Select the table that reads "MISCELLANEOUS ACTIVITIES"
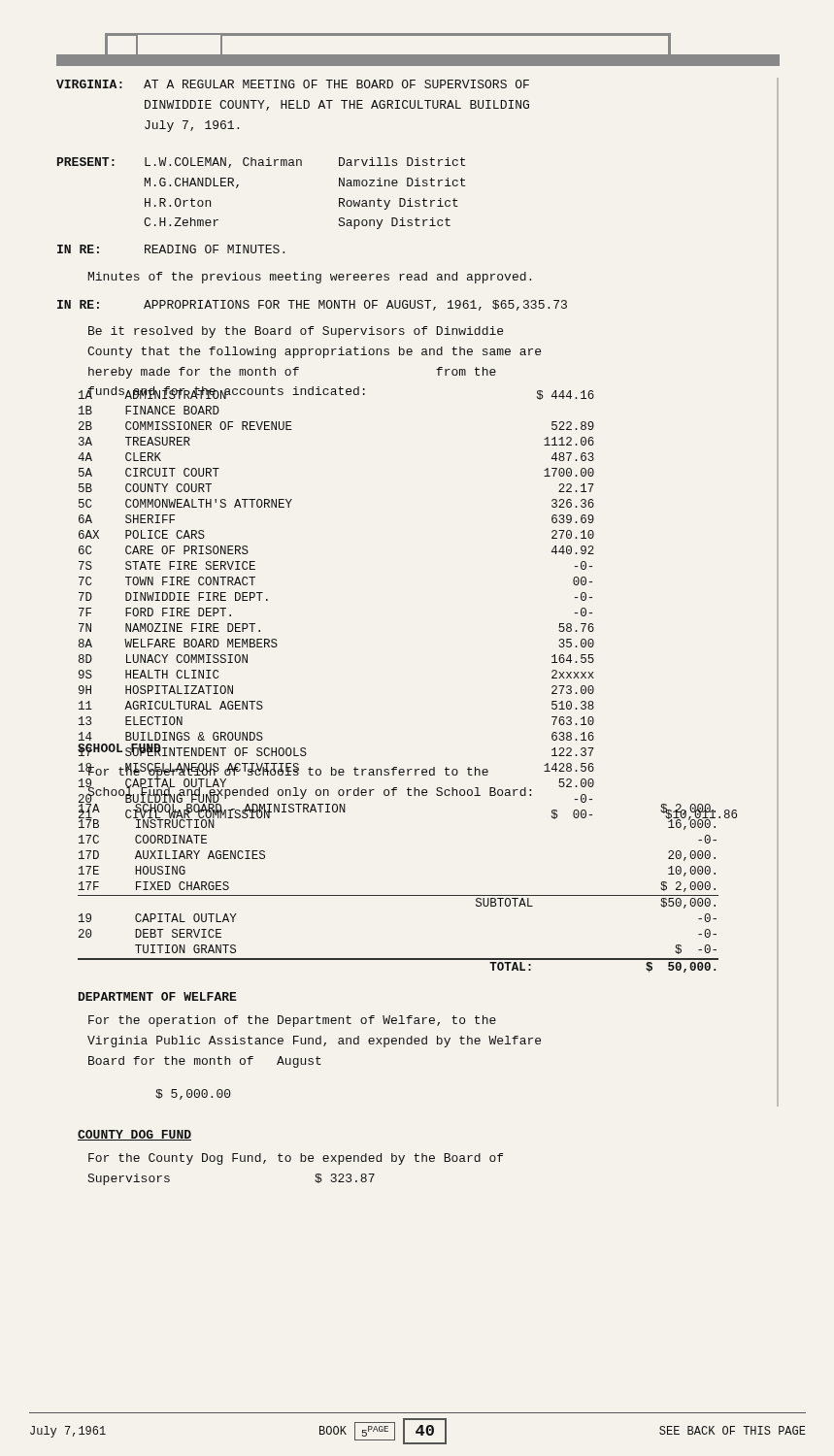834x1456 pixels. [408, 606]
